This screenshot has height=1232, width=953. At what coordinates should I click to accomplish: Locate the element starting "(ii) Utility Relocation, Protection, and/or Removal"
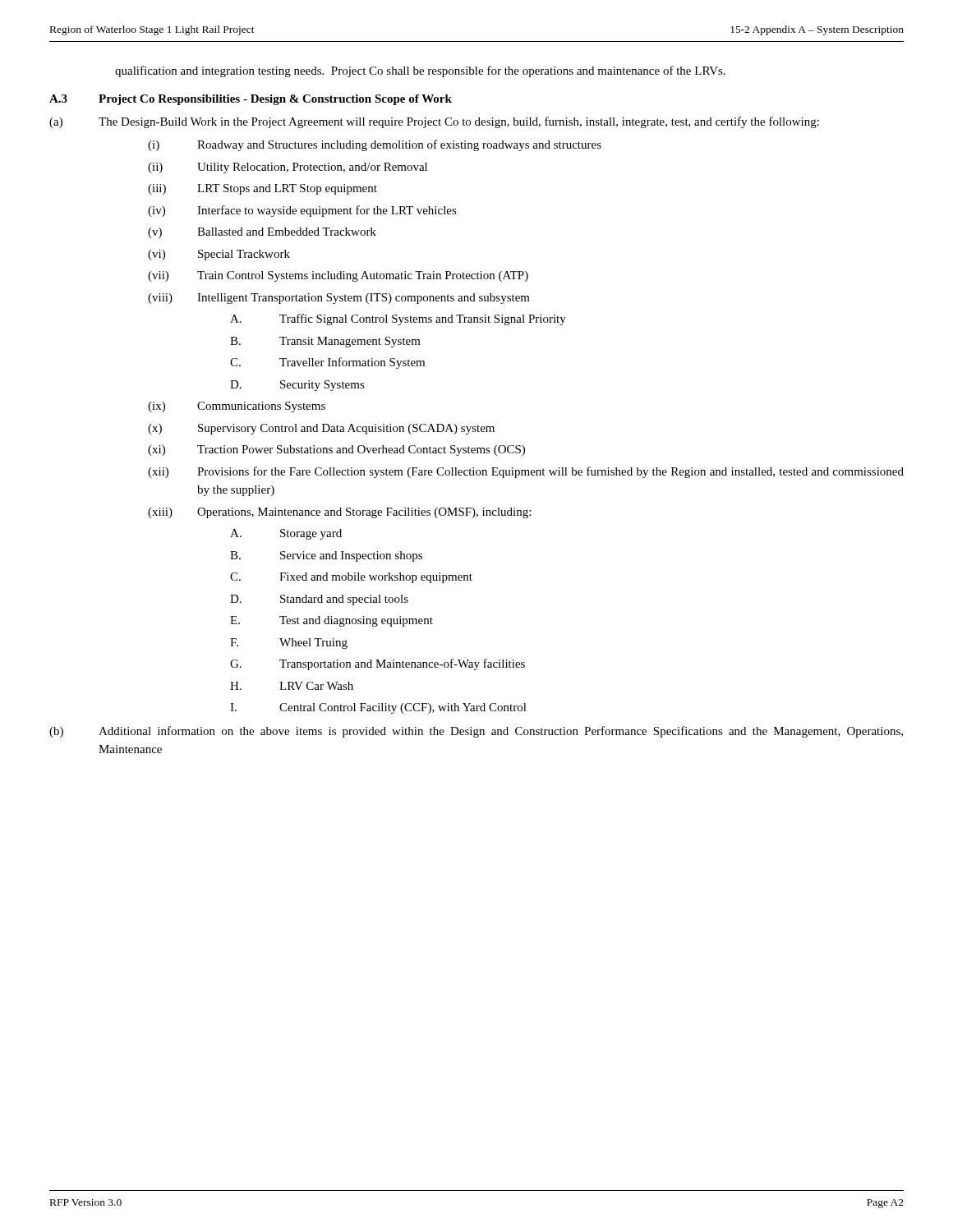pos(288,168)
